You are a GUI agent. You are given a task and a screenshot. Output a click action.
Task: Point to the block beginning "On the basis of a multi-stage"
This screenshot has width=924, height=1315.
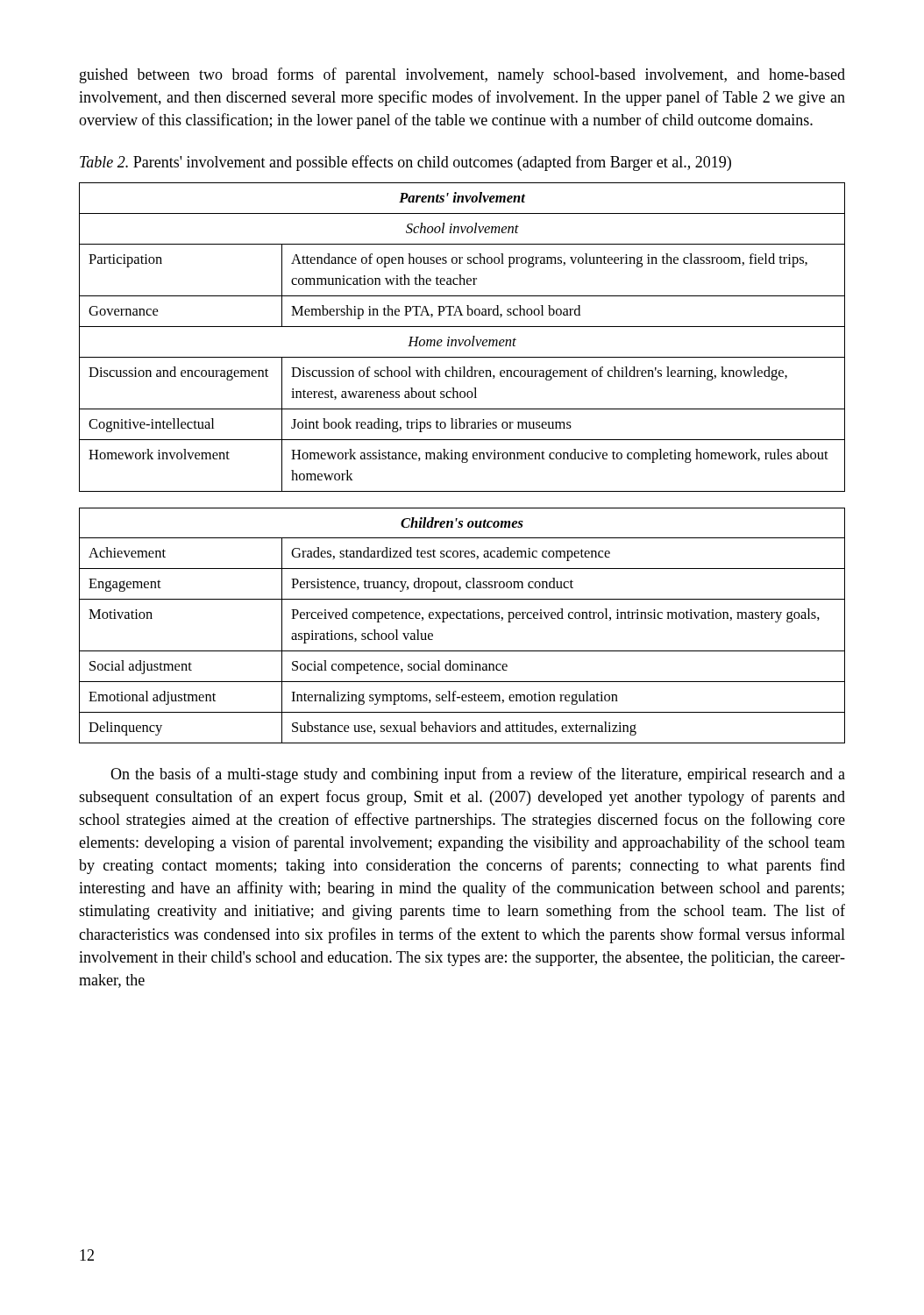click(462, 877)
